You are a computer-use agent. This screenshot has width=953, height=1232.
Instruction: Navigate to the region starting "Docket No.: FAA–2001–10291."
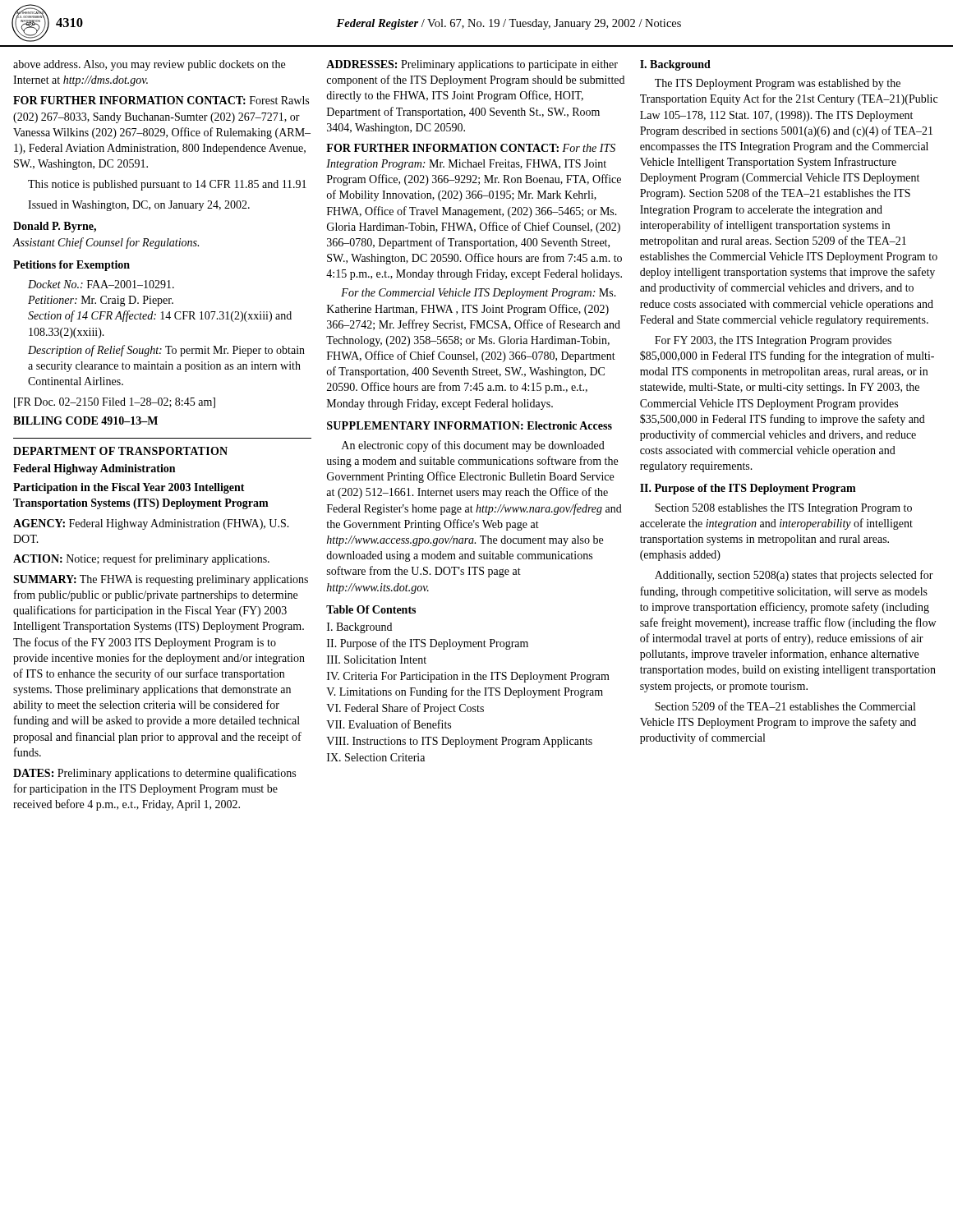pos(170,308)
